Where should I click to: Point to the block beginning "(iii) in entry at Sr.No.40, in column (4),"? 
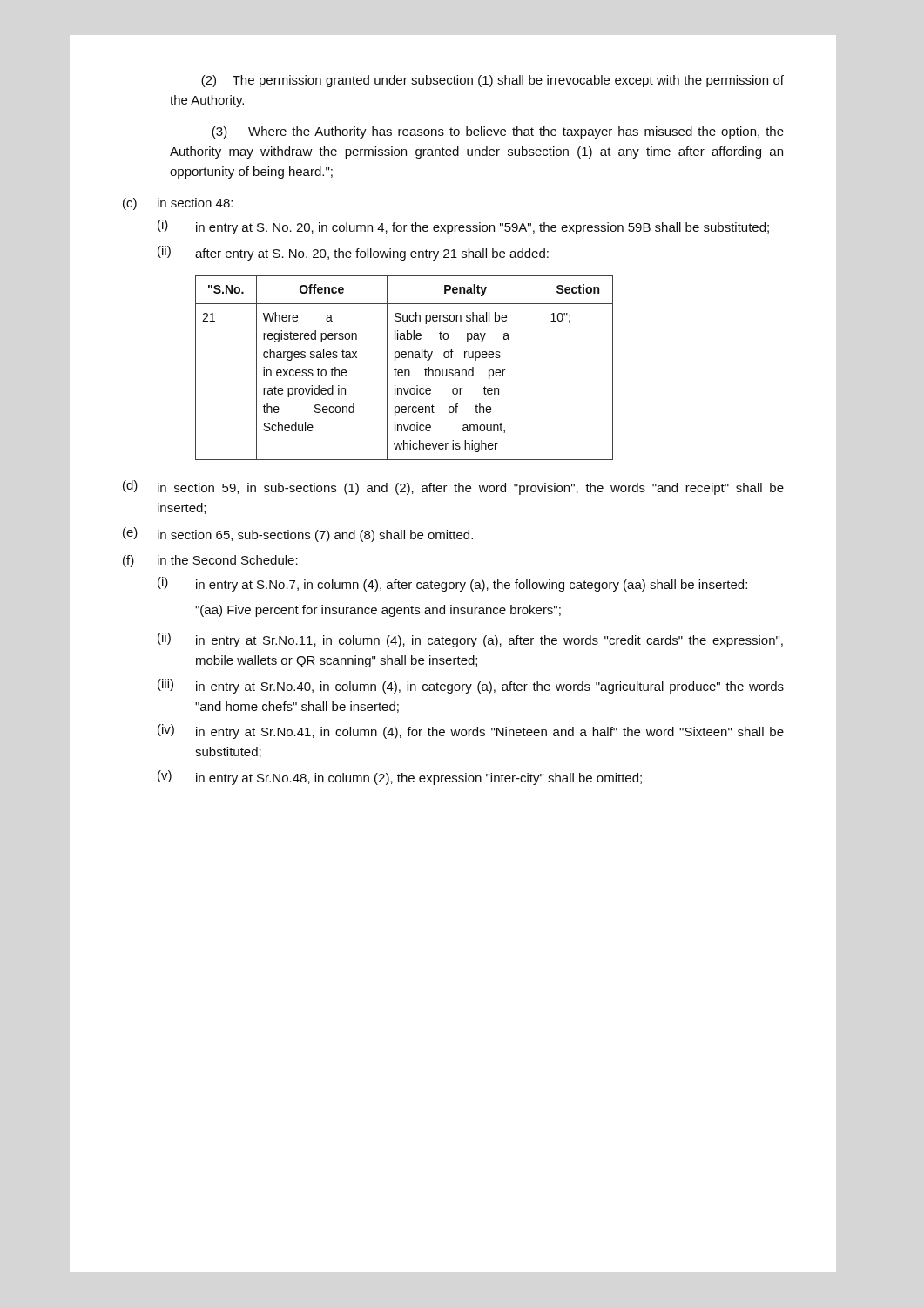[x=470, y=696]
